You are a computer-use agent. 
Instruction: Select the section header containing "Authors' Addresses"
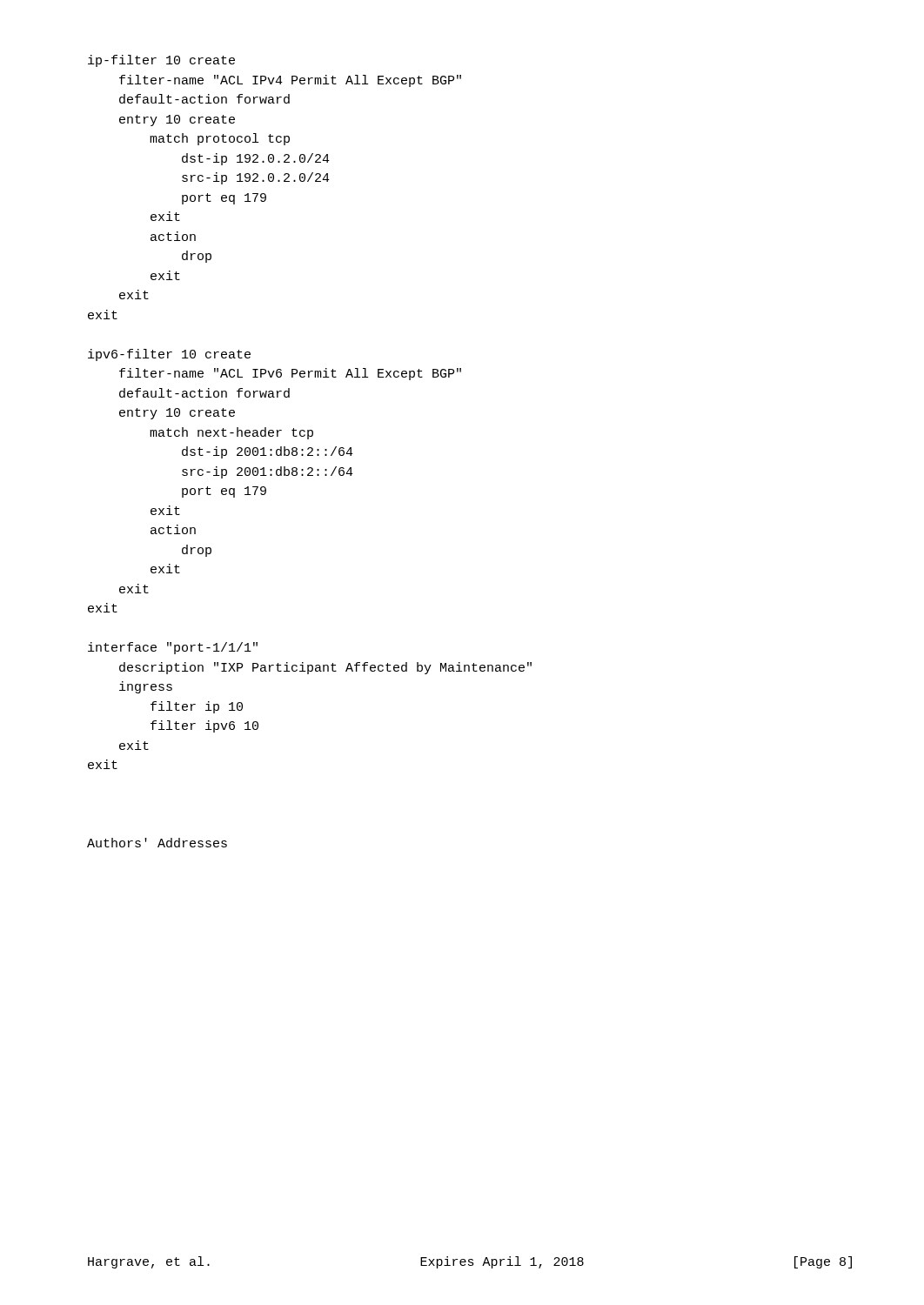point(157,844)
